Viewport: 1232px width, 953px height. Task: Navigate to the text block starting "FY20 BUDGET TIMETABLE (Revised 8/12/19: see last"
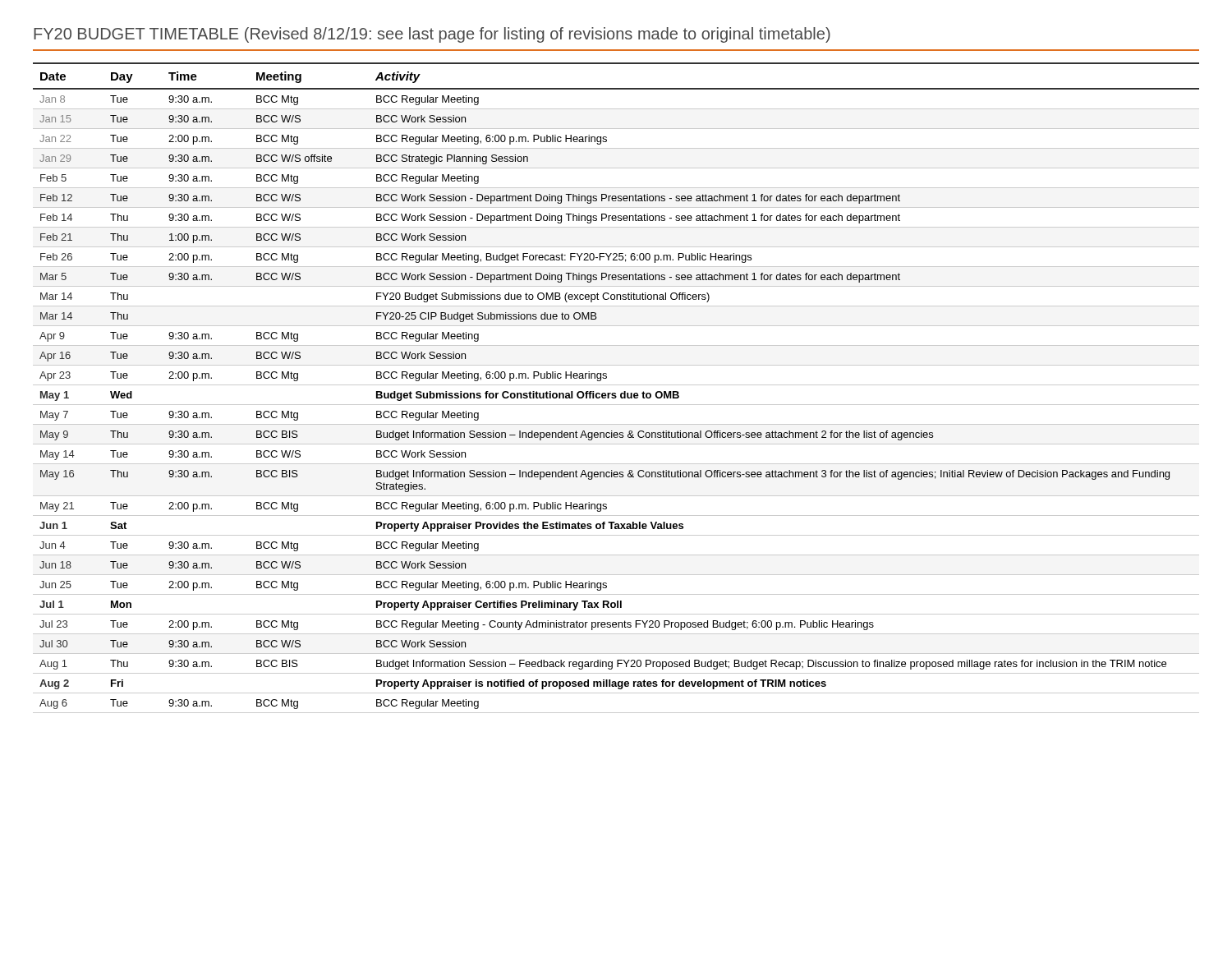(x=432, y=34)
